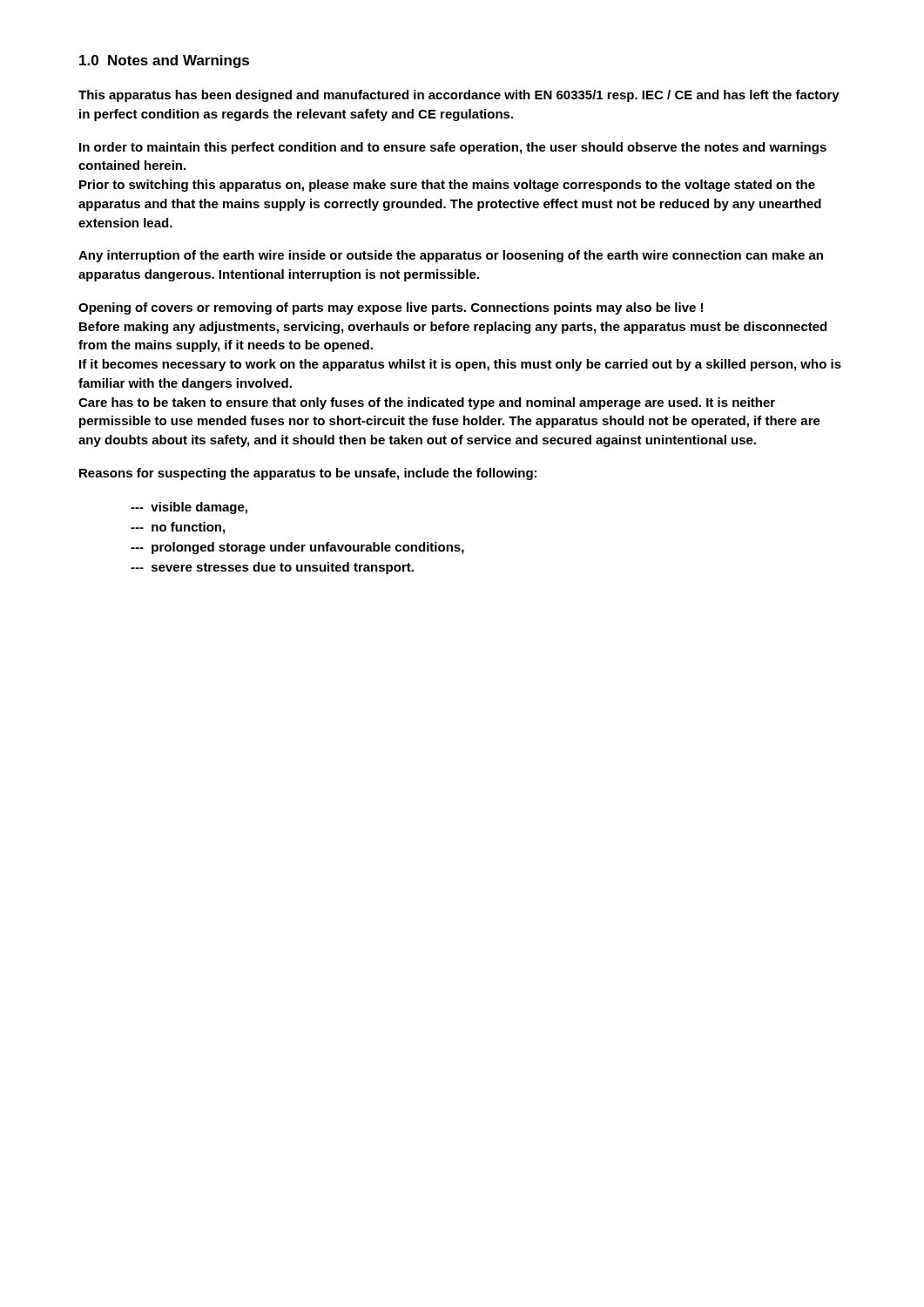The image size is (924, 1307).
Task: Locate a section header
Action: (x=164, y=61)
